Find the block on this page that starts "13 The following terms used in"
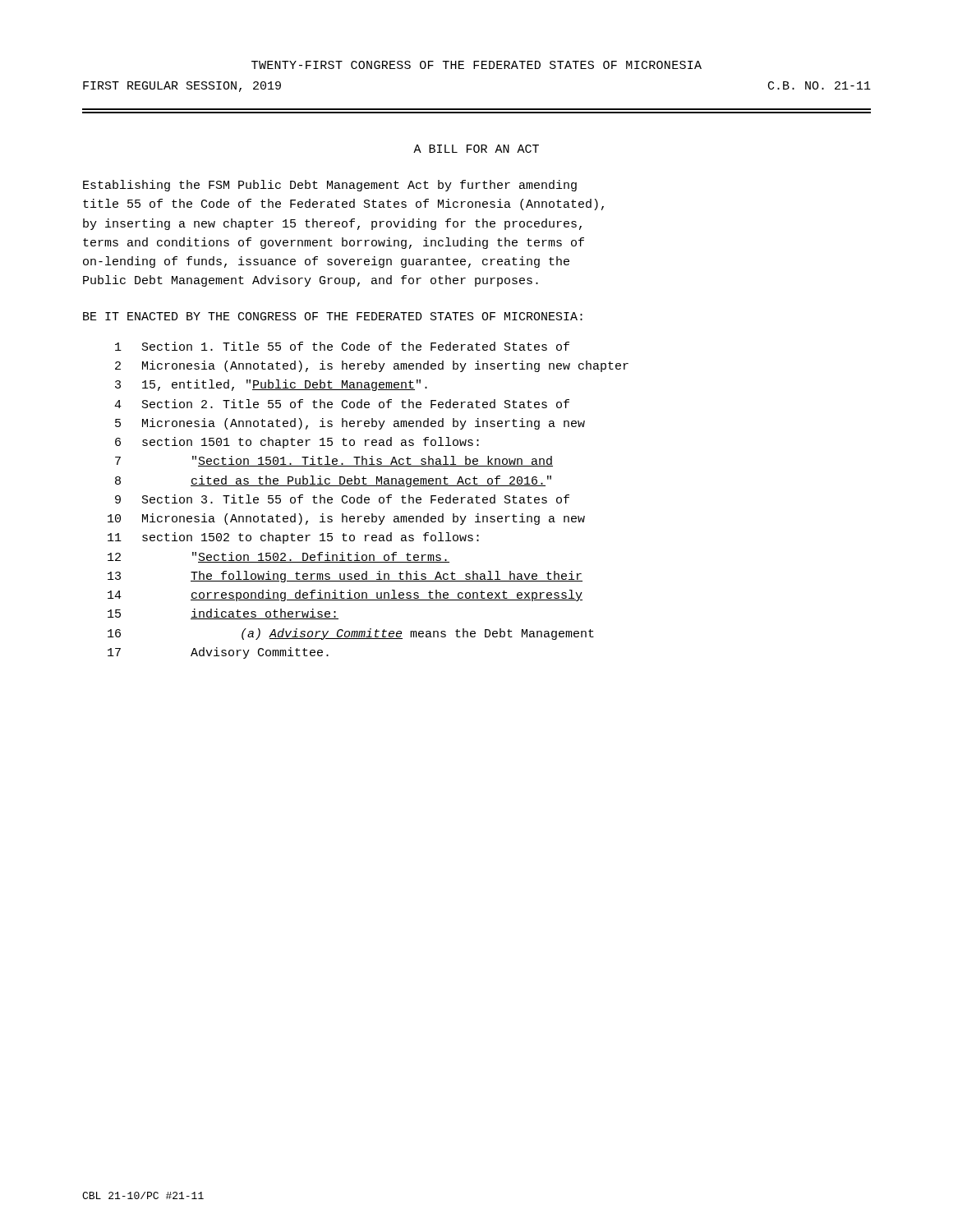 click(x=476, y=577)
